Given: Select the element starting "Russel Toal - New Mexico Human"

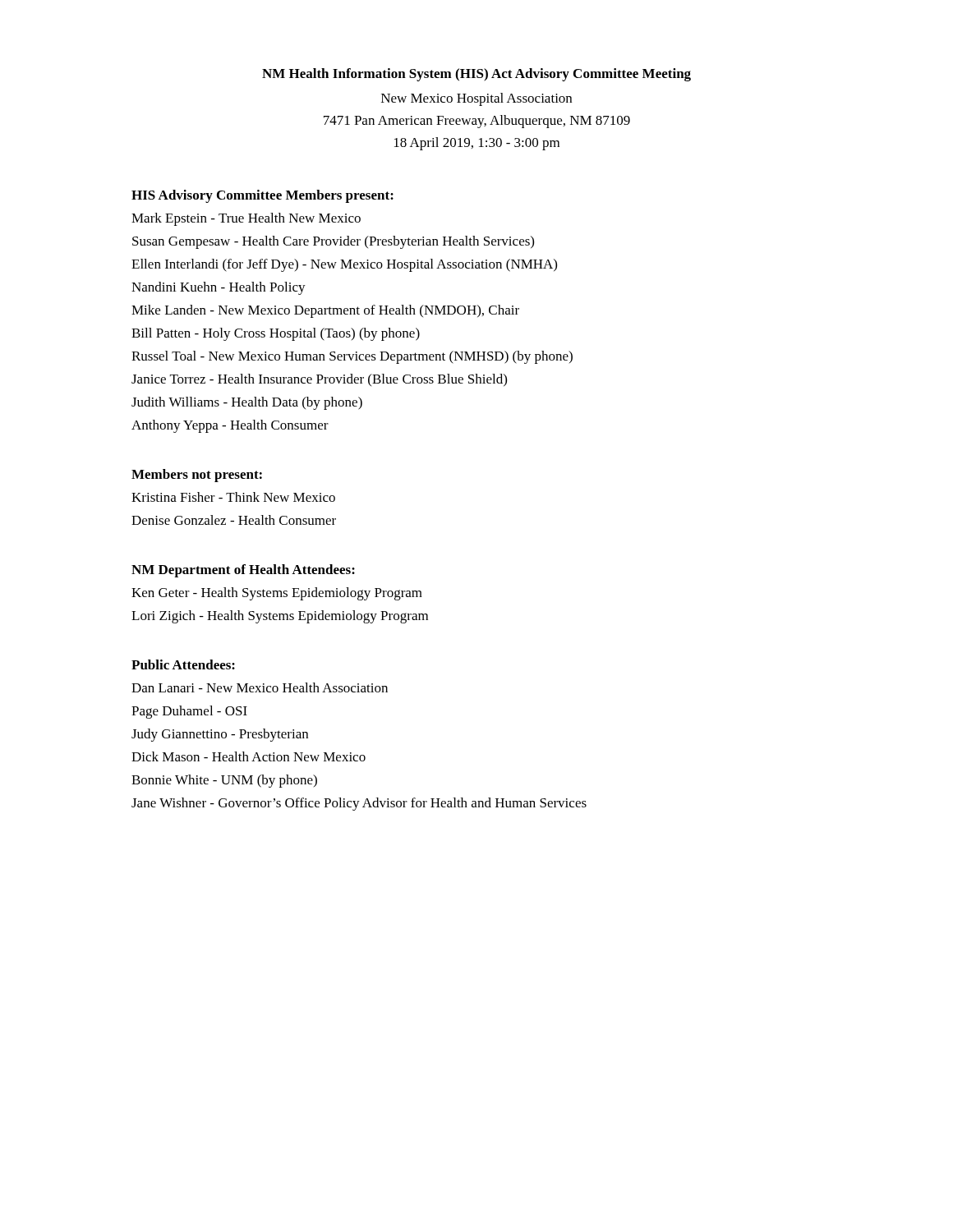Looking at the screenshot, I should pos(352,356).
